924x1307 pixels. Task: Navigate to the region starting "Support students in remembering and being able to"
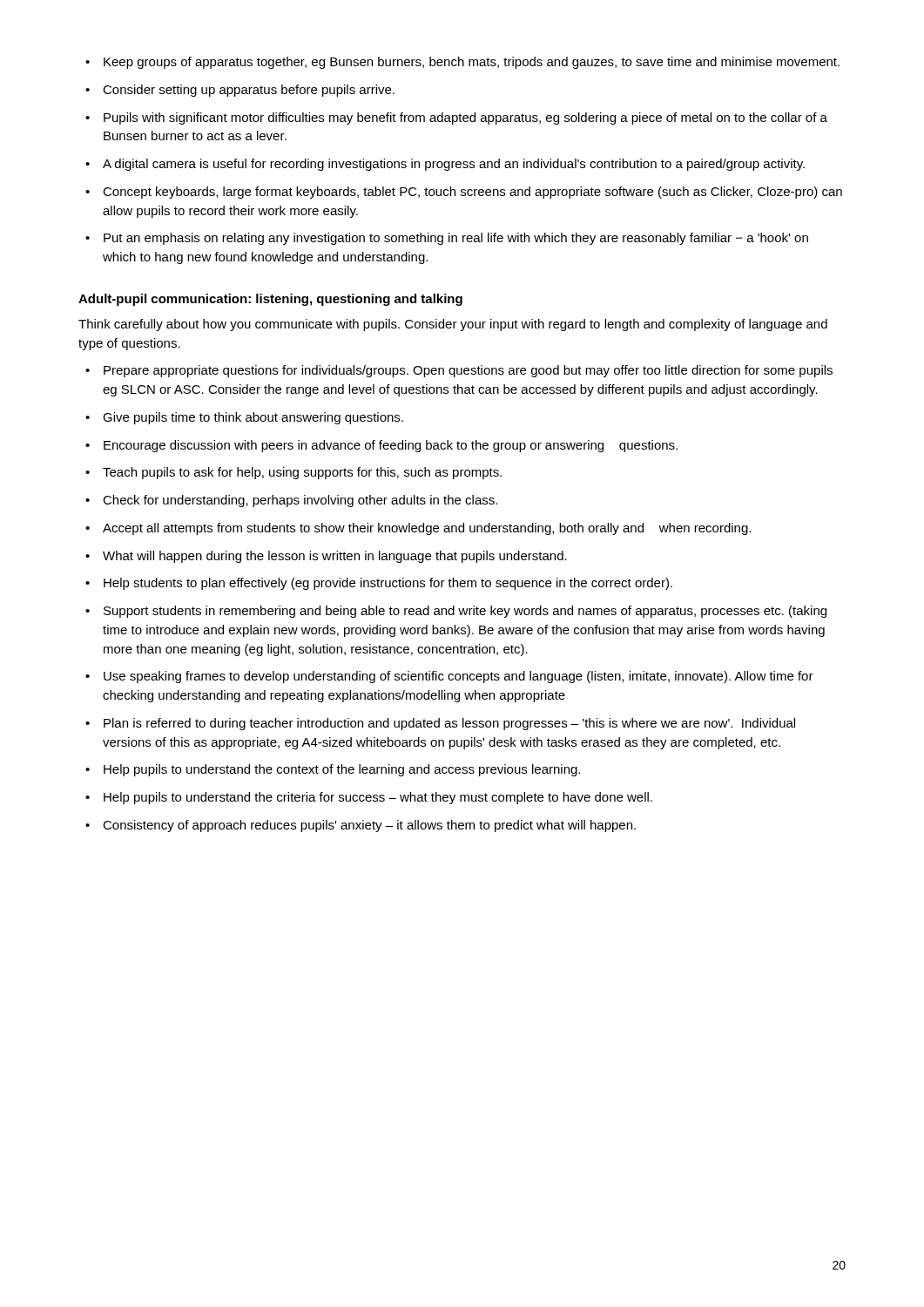pyautogui.click(x=462, y=630)
